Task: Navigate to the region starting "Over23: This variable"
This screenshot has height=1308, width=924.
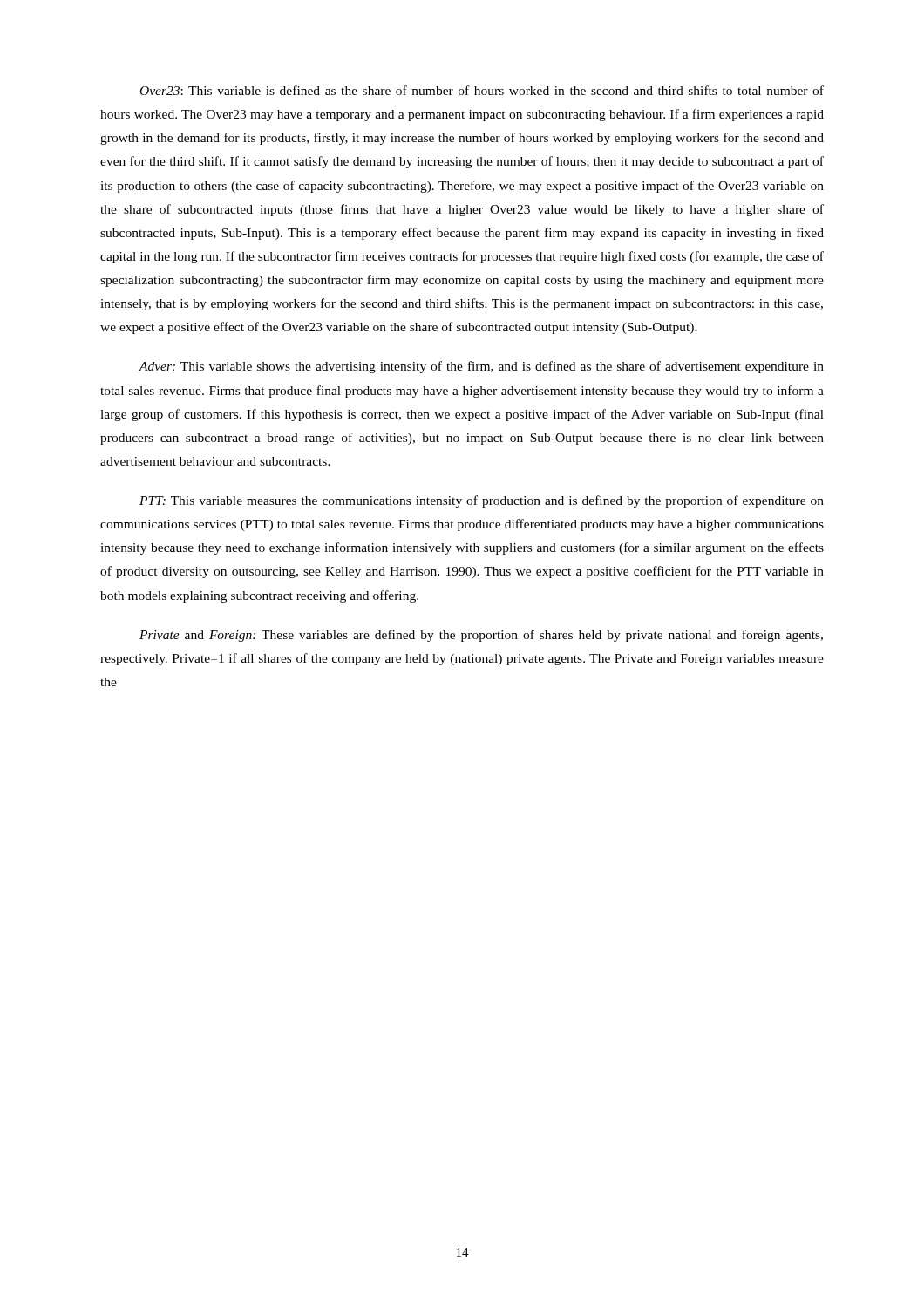Action: pyautogui.click(x=462, y=208)
